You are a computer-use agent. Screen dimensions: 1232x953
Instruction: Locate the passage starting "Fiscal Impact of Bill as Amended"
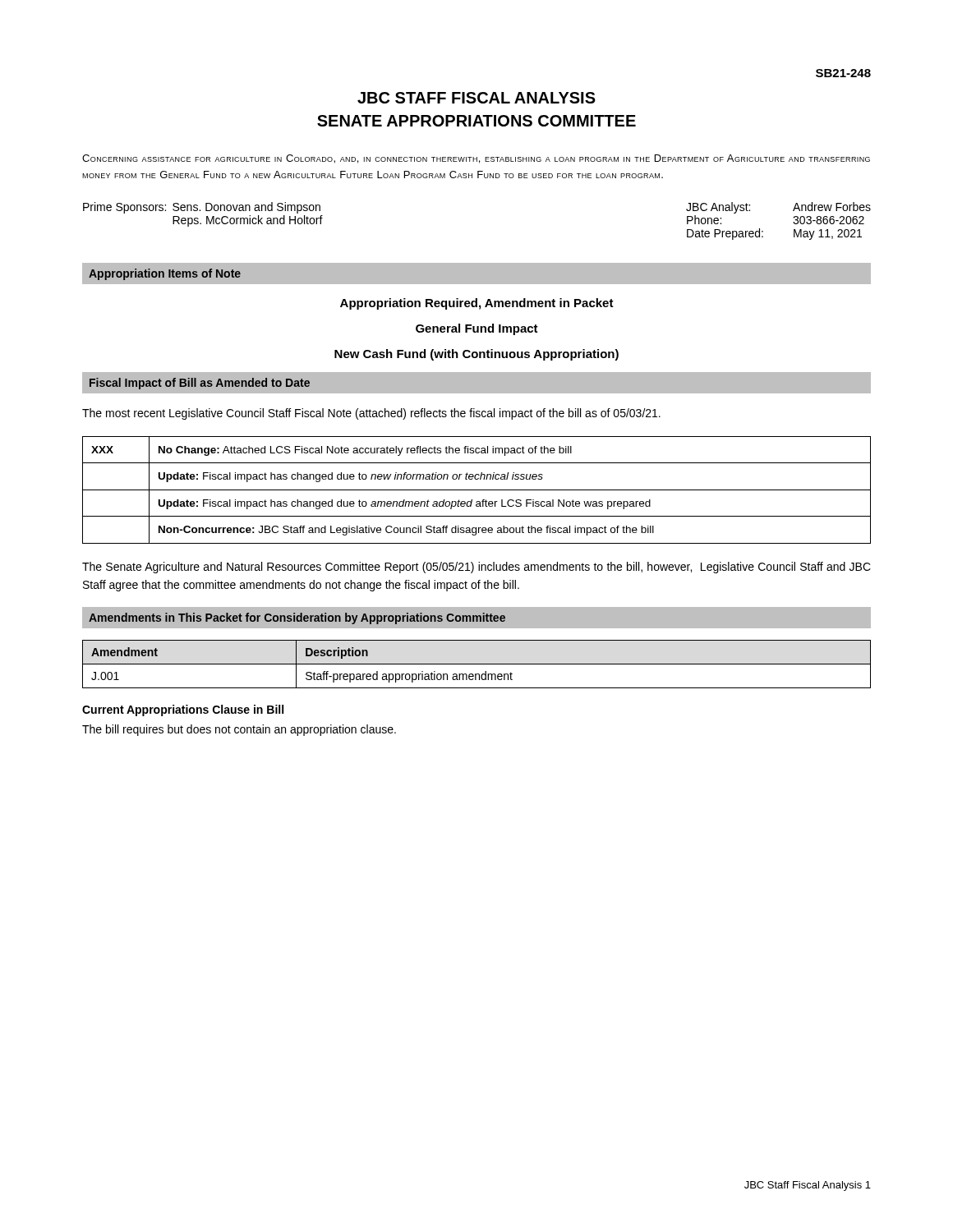[x=199, y=383]
